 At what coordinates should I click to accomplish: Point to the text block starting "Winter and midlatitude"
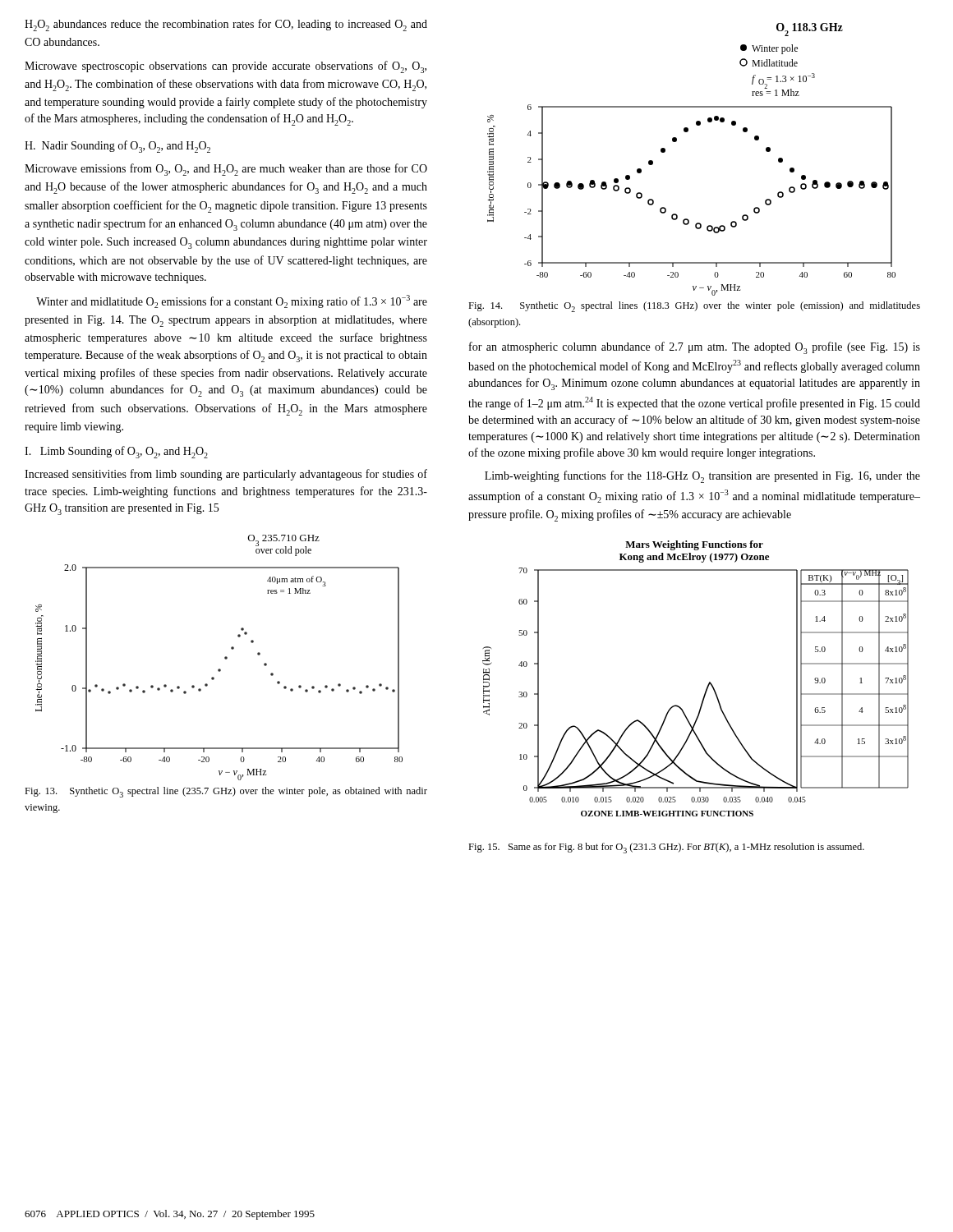[226, 363]
